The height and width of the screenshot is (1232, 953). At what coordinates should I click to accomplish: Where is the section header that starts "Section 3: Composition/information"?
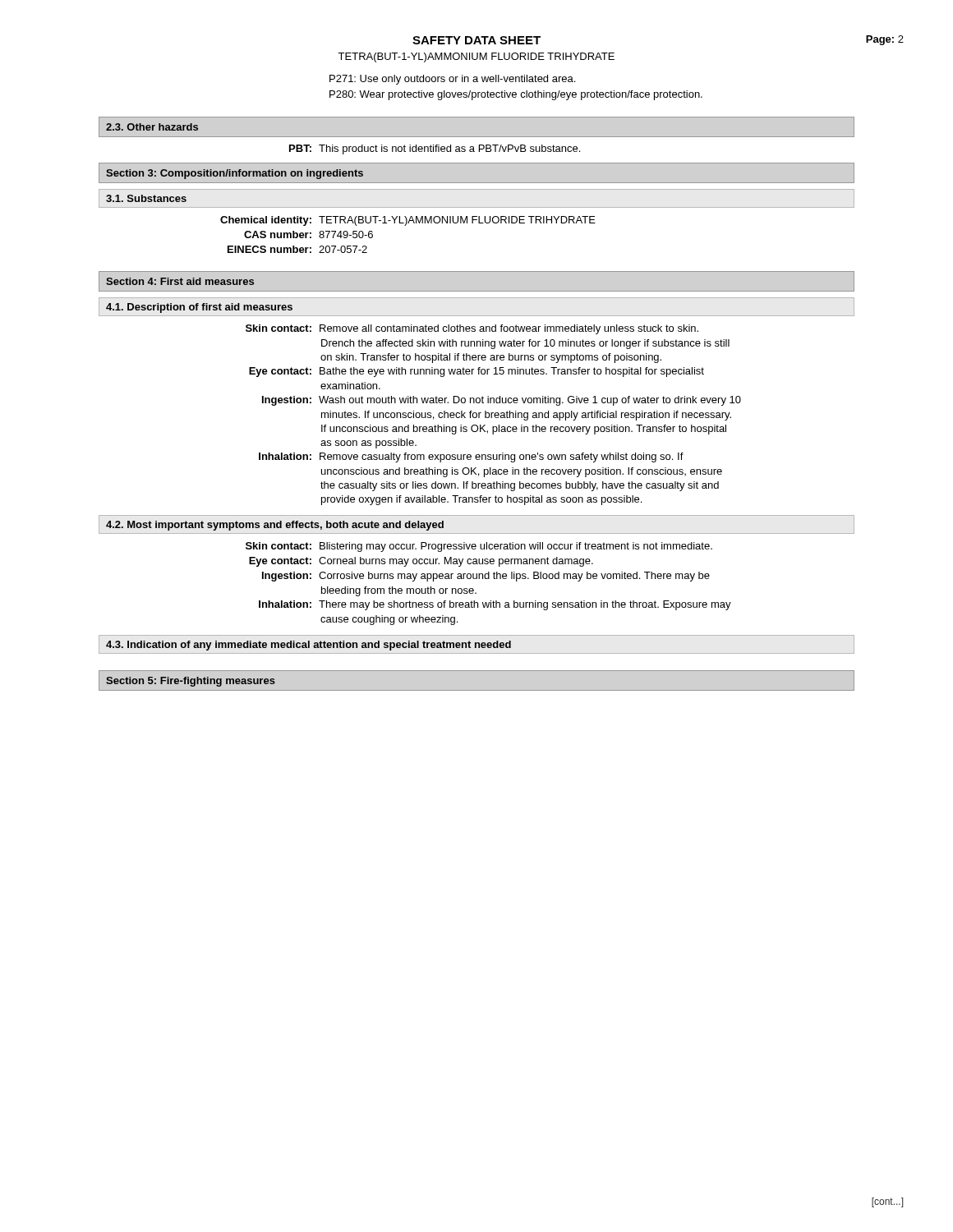tap(235, 173)
